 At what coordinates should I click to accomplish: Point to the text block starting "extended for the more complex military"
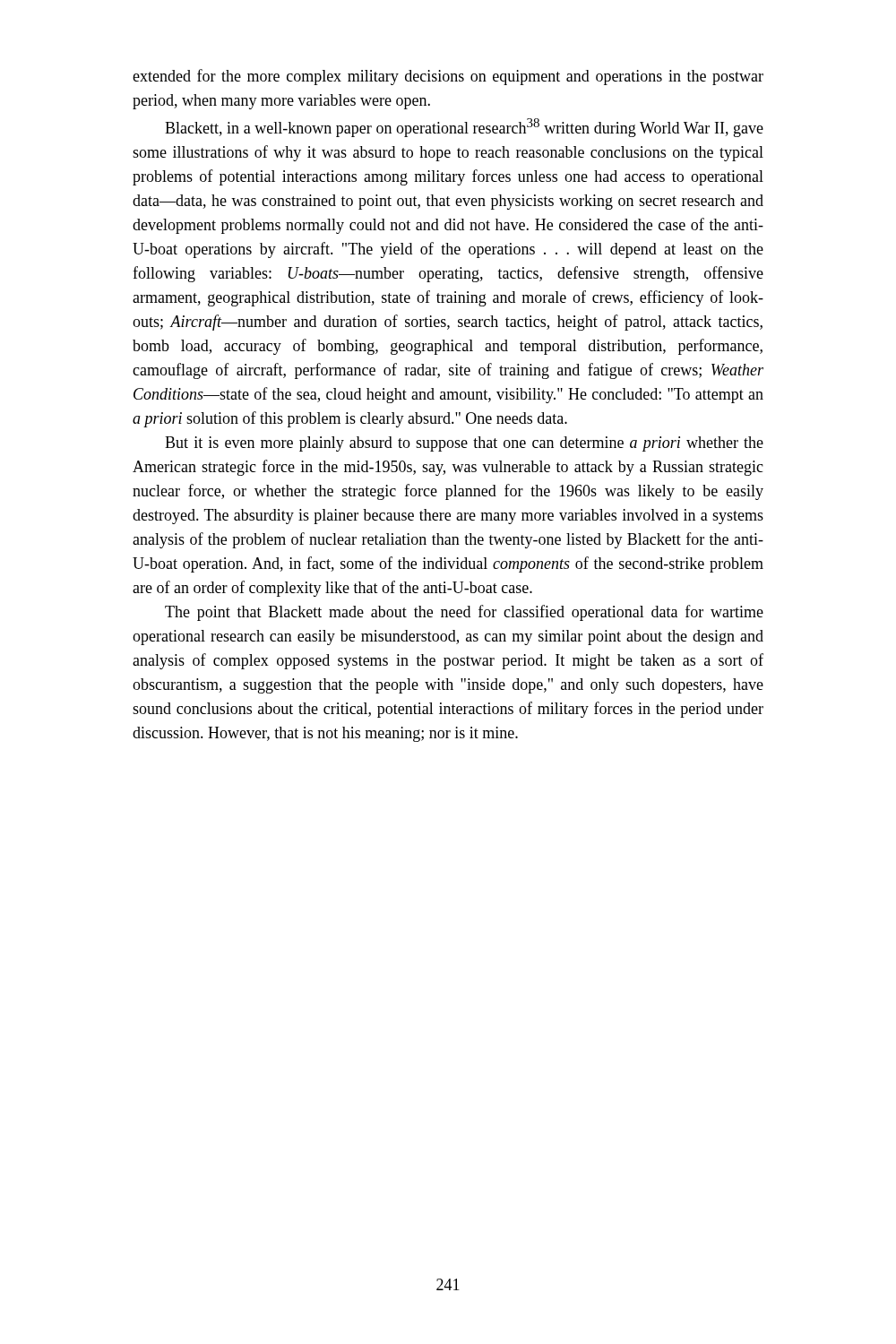448,405
